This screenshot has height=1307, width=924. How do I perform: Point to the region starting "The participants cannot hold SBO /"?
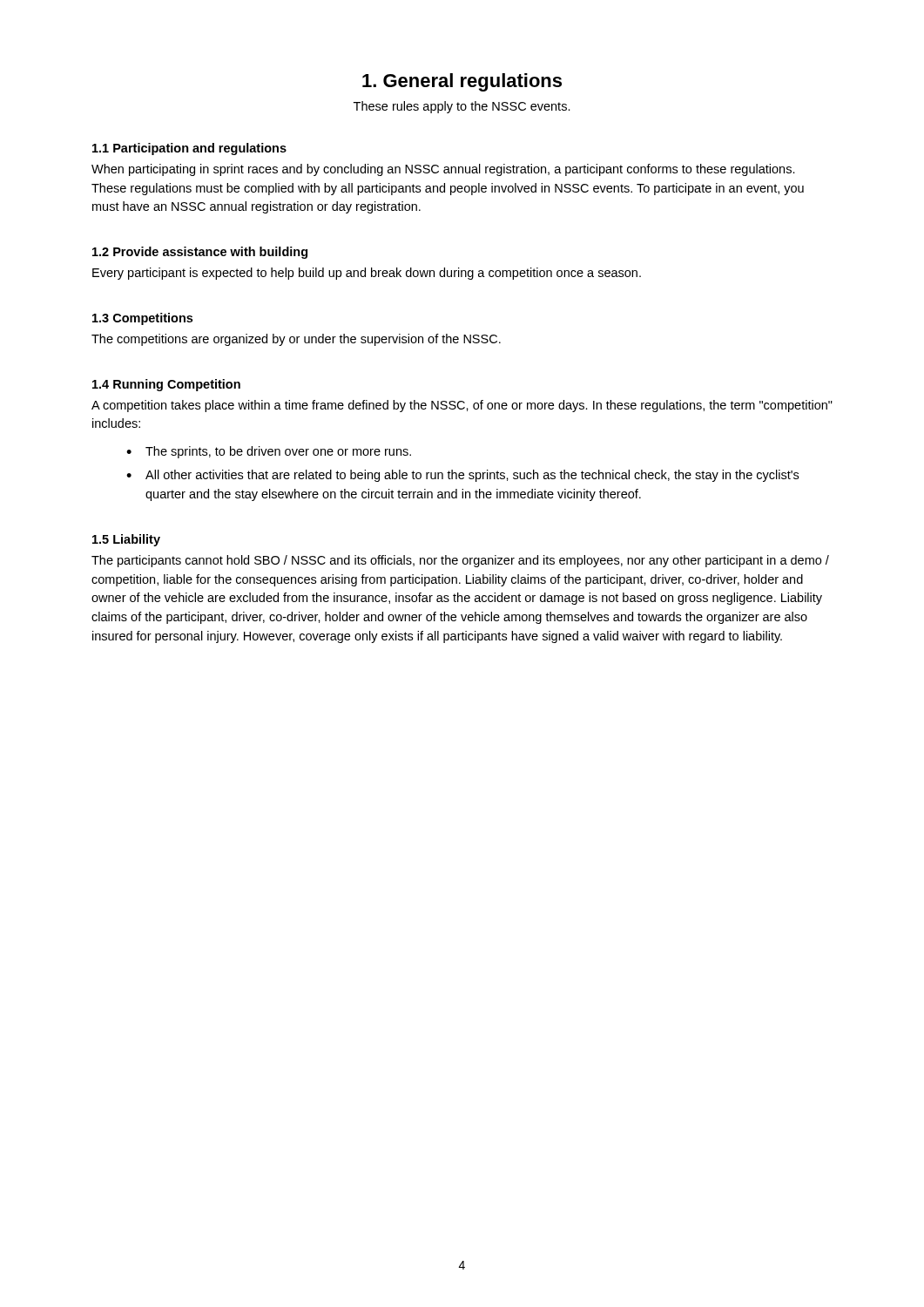[460, 598]
